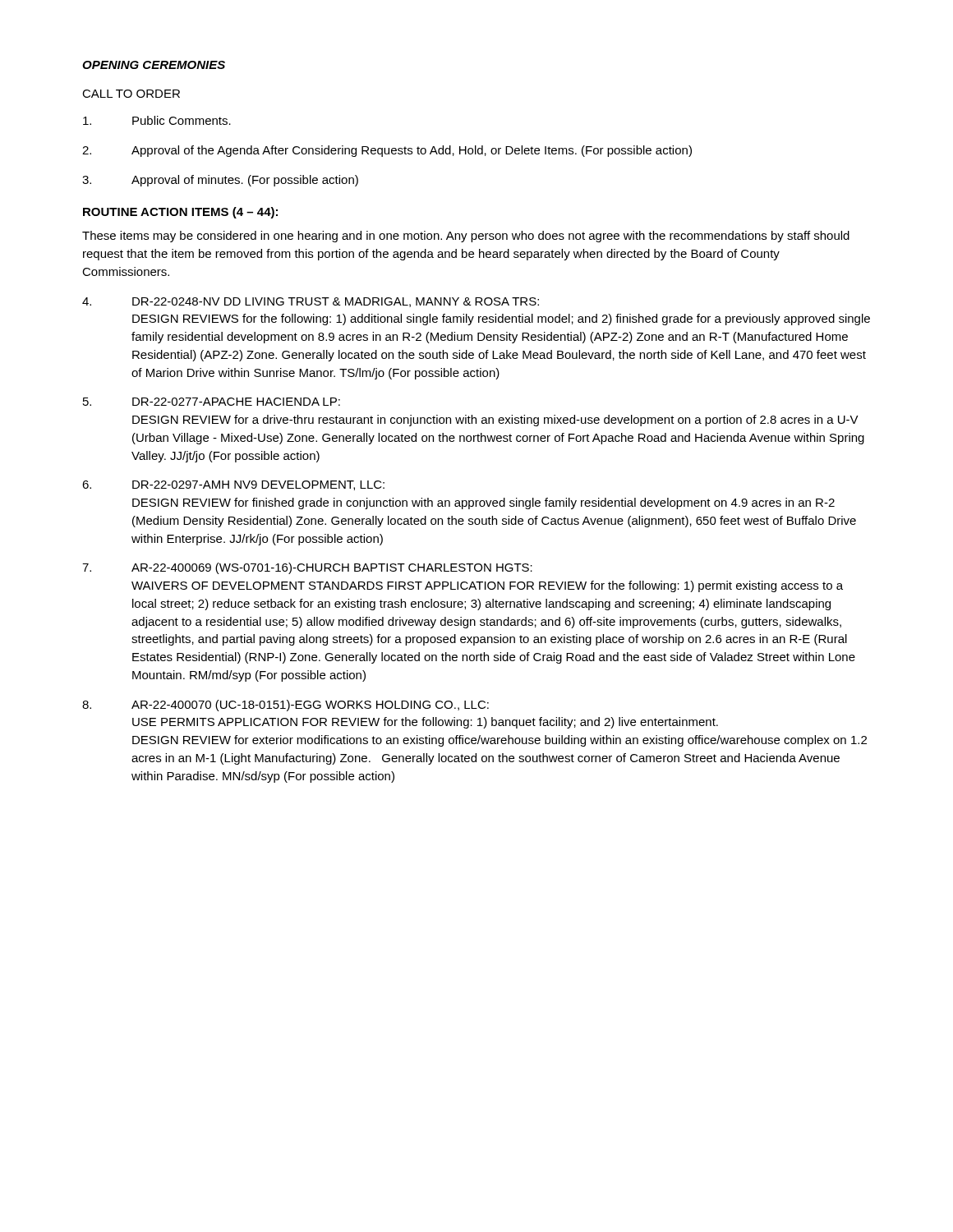Image resolution: width=953 pixels, height=1232 pixels.
Task: Point to the block beginning "2. Approval of the"
Action: point(476,150)
